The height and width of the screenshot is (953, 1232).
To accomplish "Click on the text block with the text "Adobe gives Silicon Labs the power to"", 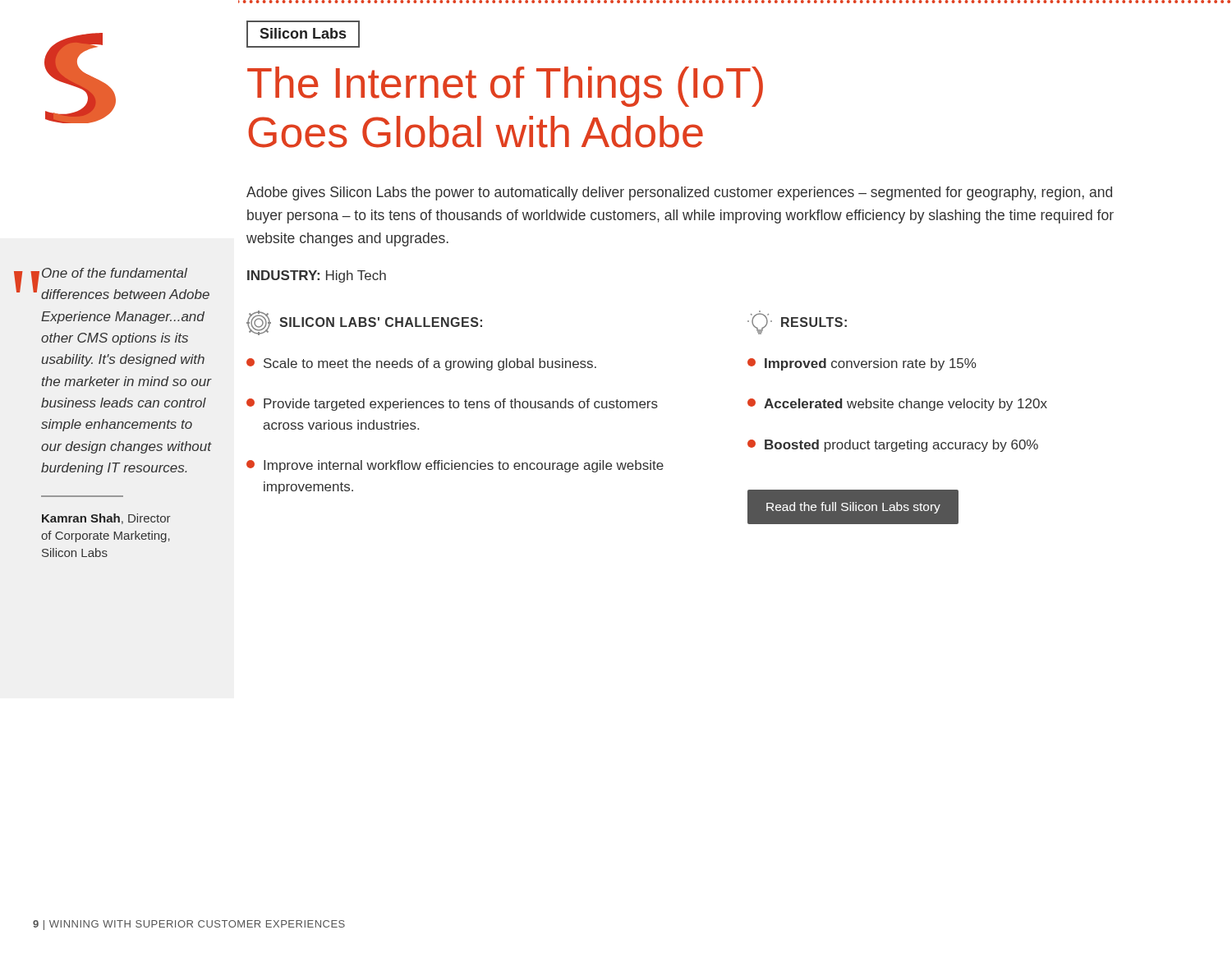I will (680, 215).
